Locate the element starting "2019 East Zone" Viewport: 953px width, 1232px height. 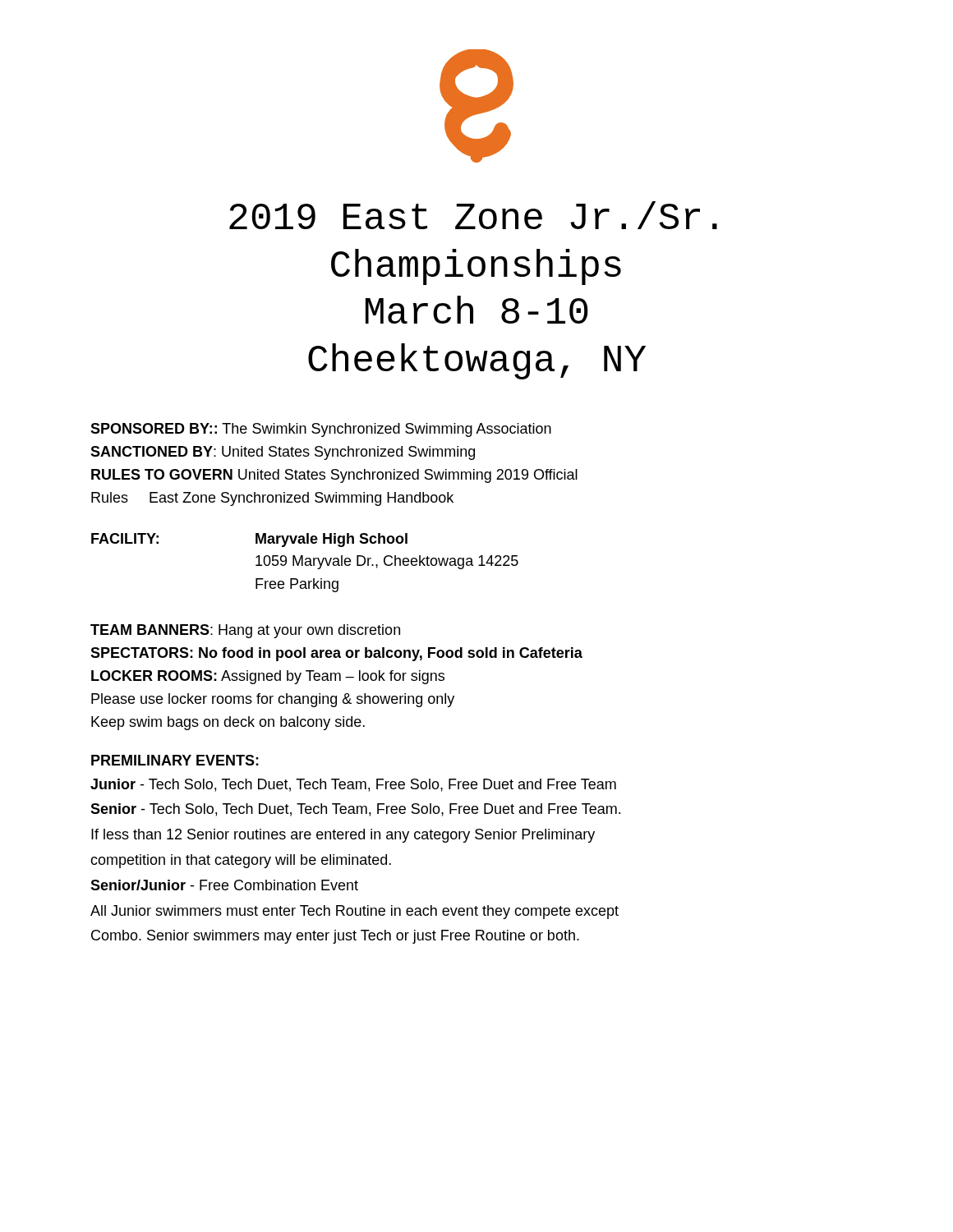pyautogui.click(x=476, y=291)
